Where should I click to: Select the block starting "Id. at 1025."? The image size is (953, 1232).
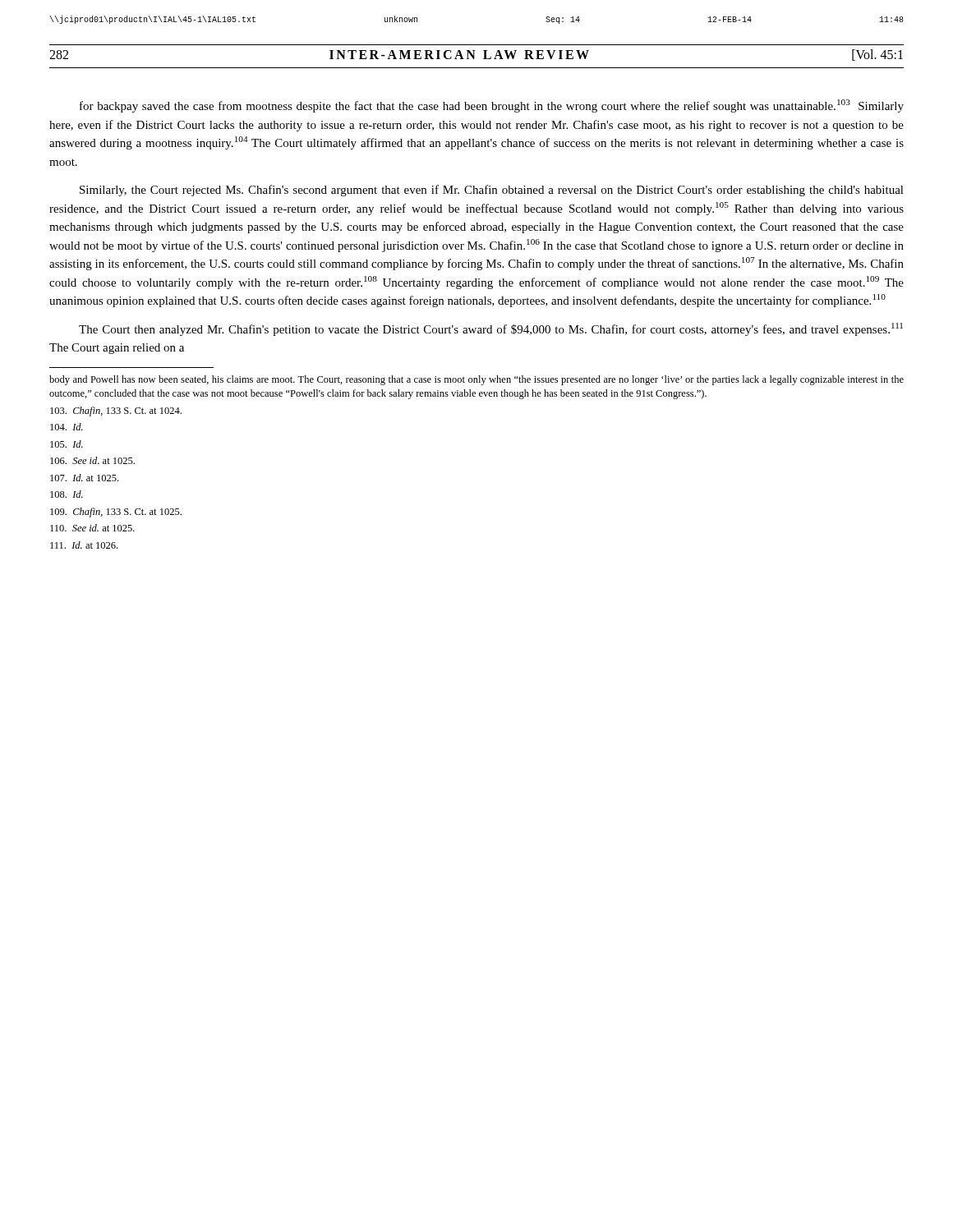84,478
